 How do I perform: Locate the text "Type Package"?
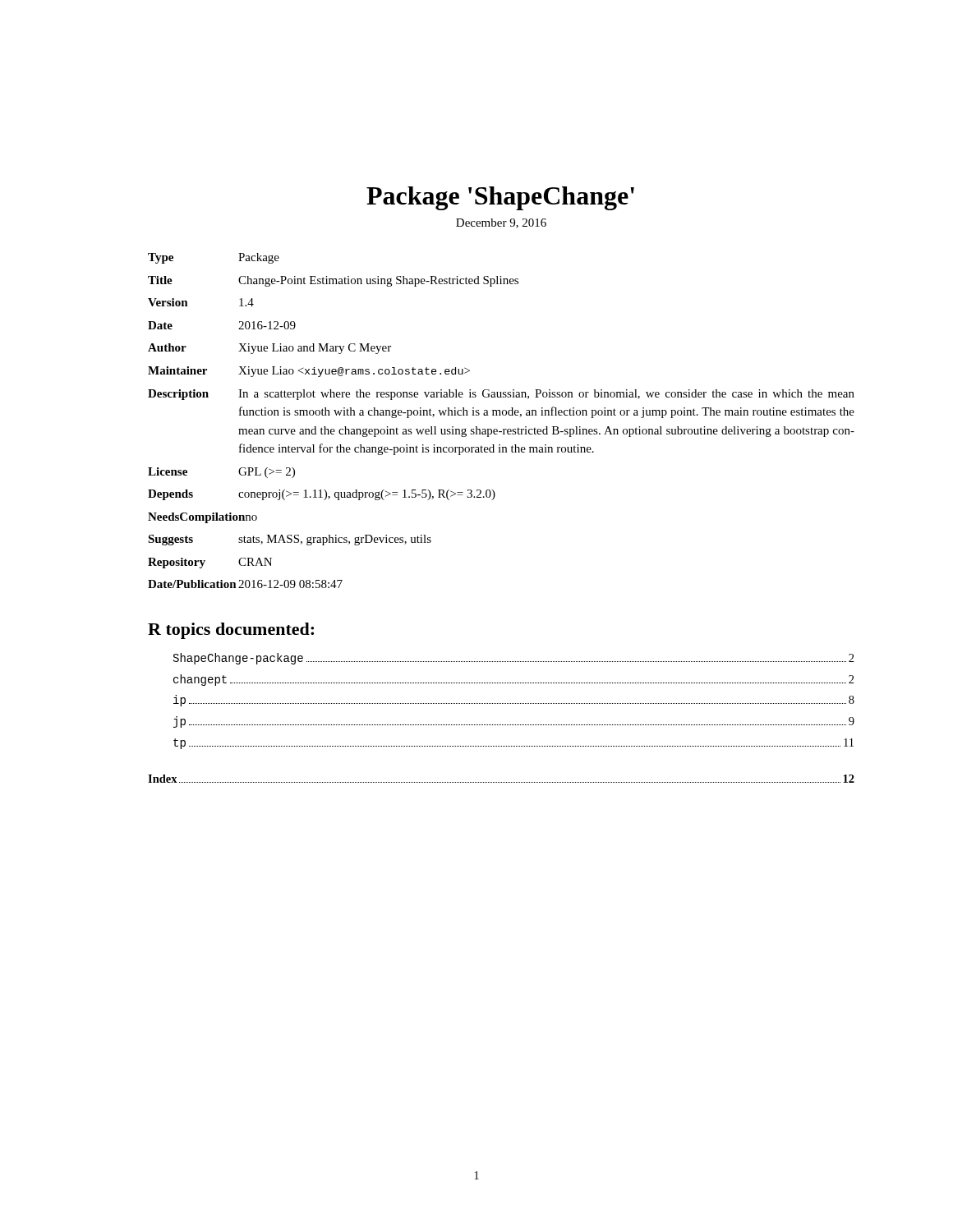(160, 258)
